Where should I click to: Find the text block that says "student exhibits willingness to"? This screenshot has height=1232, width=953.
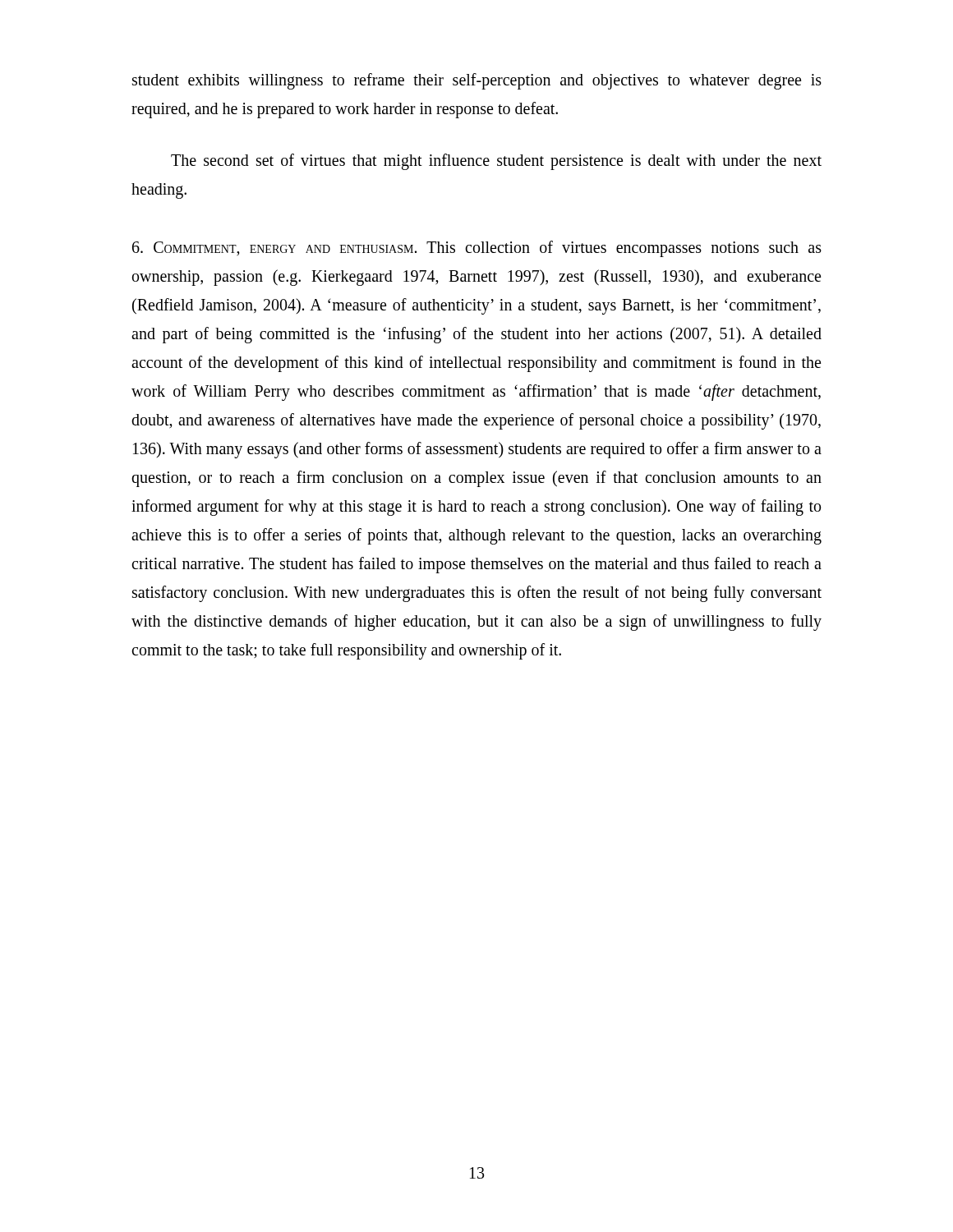[476, 94]
